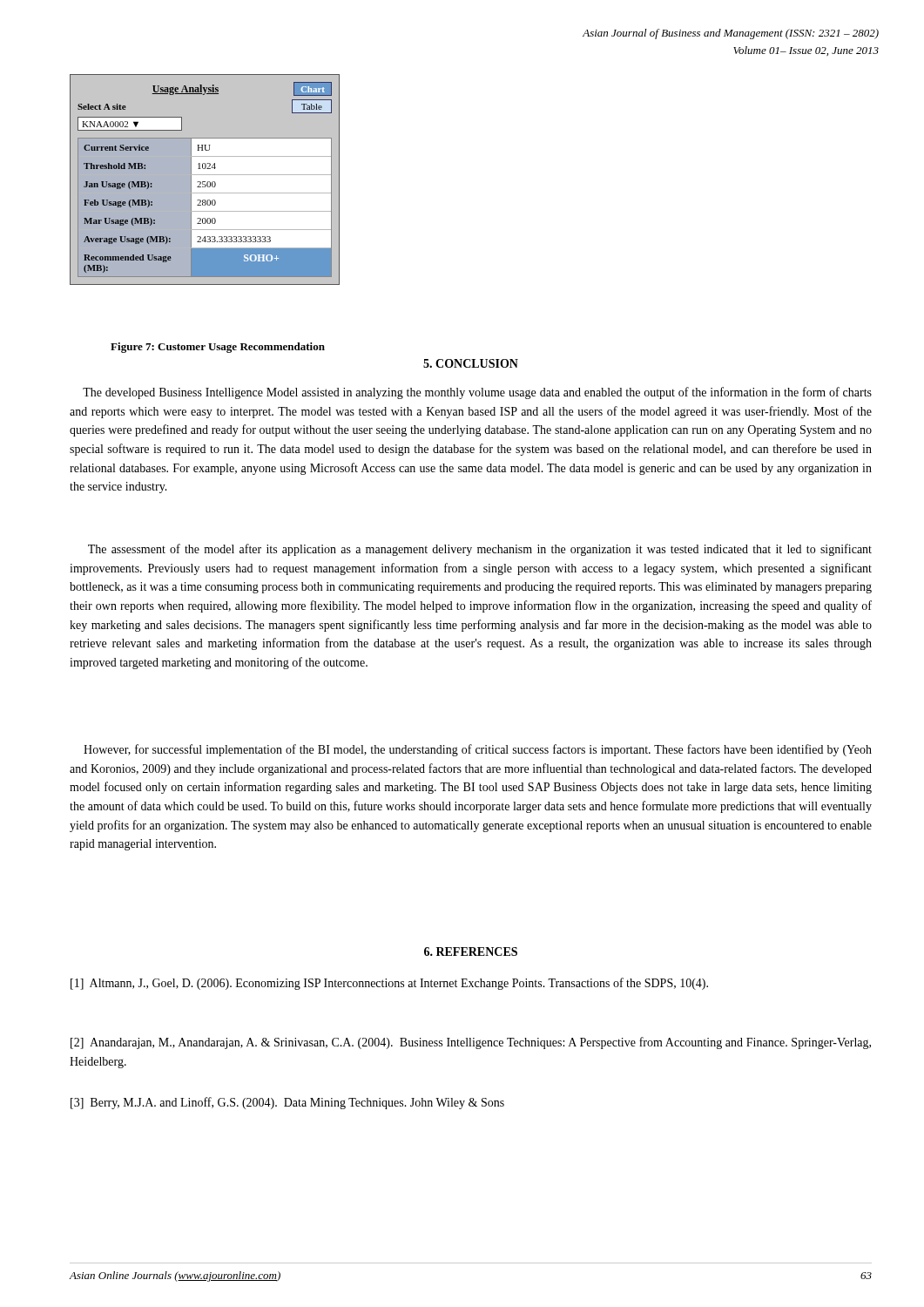The height and width of the screenshot is (1307, 924).
Task: Click a screenshot
Action: 218,180
